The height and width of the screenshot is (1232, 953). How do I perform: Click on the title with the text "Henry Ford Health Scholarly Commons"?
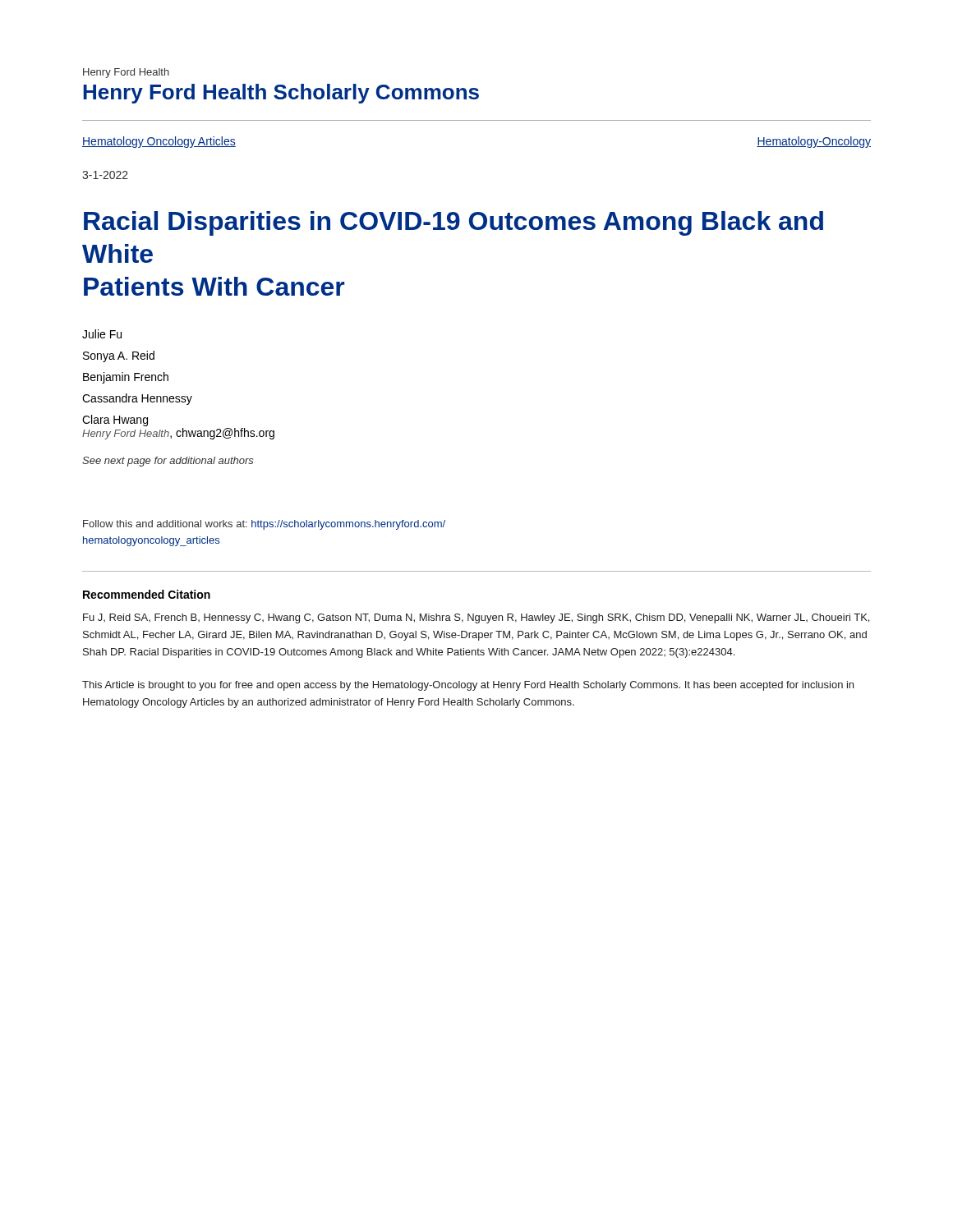pyautogui.click(x=476, y=92)
